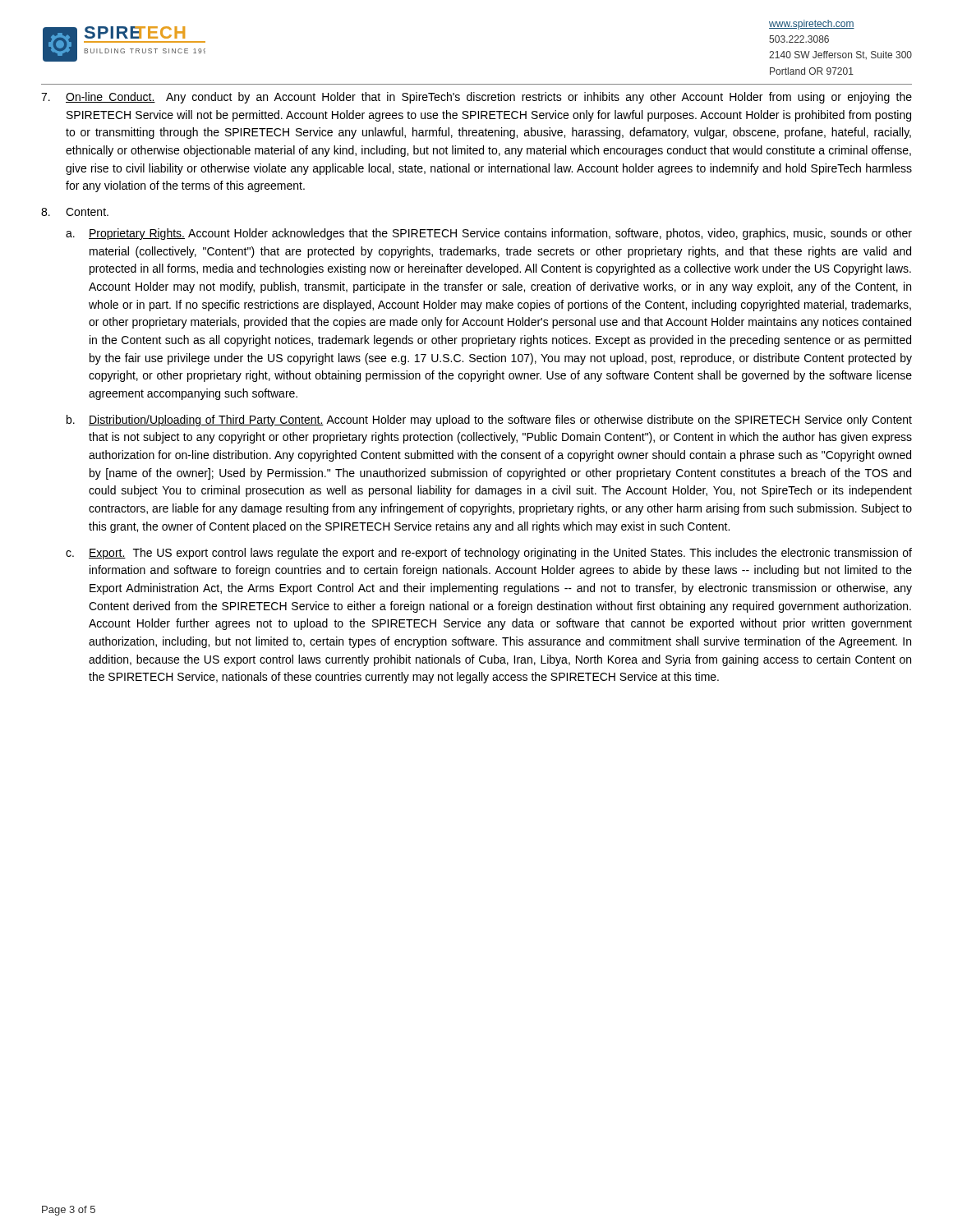Locate the text block starting "7. On-line Conduct."

[476, 142]
